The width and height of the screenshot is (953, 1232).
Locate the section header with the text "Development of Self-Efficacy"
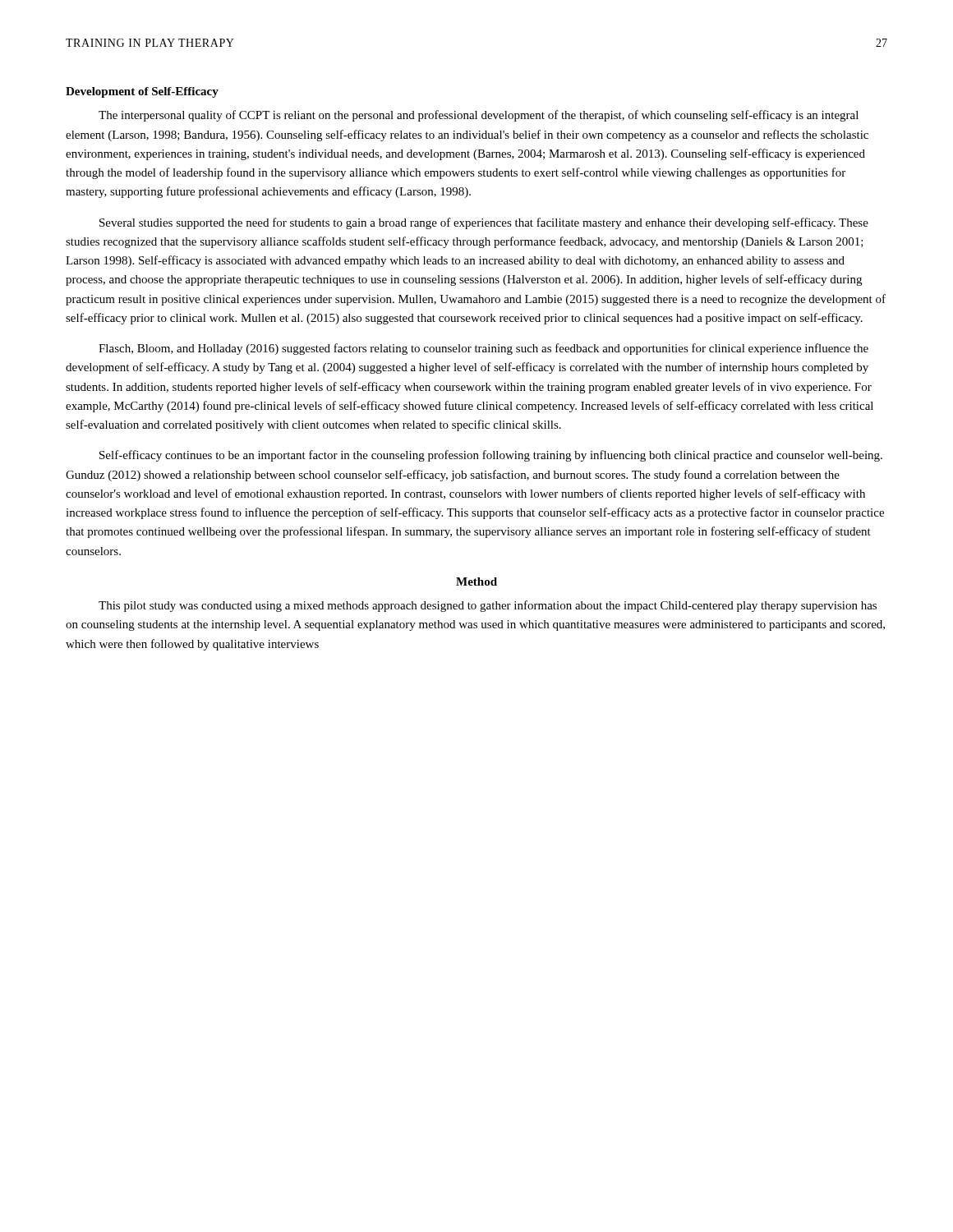pyautogui.click(x=142, y=91)
